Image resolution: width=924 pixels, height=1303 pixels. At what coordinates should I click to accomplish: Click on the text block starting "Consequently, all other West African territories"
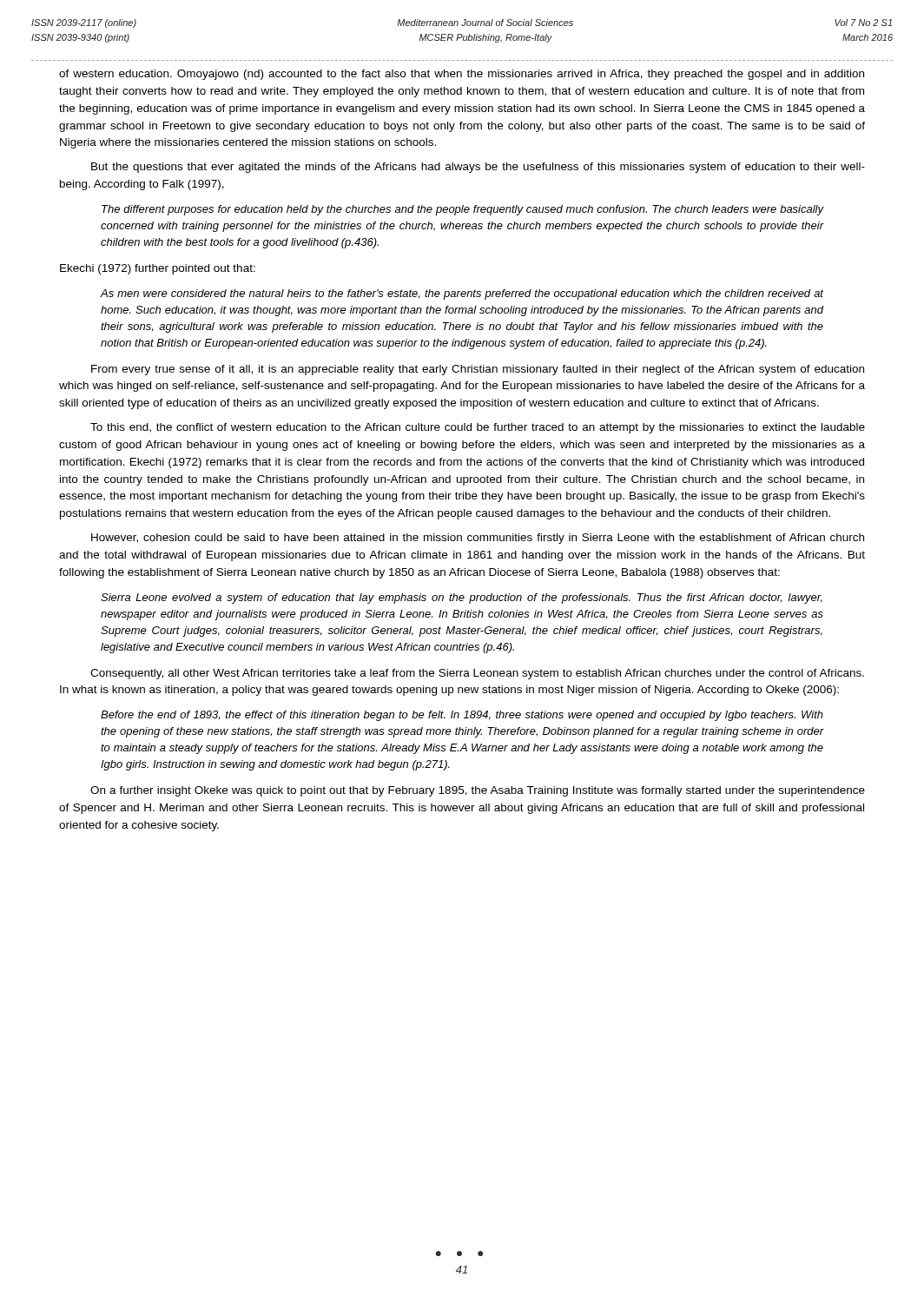(x=462, y=681)
